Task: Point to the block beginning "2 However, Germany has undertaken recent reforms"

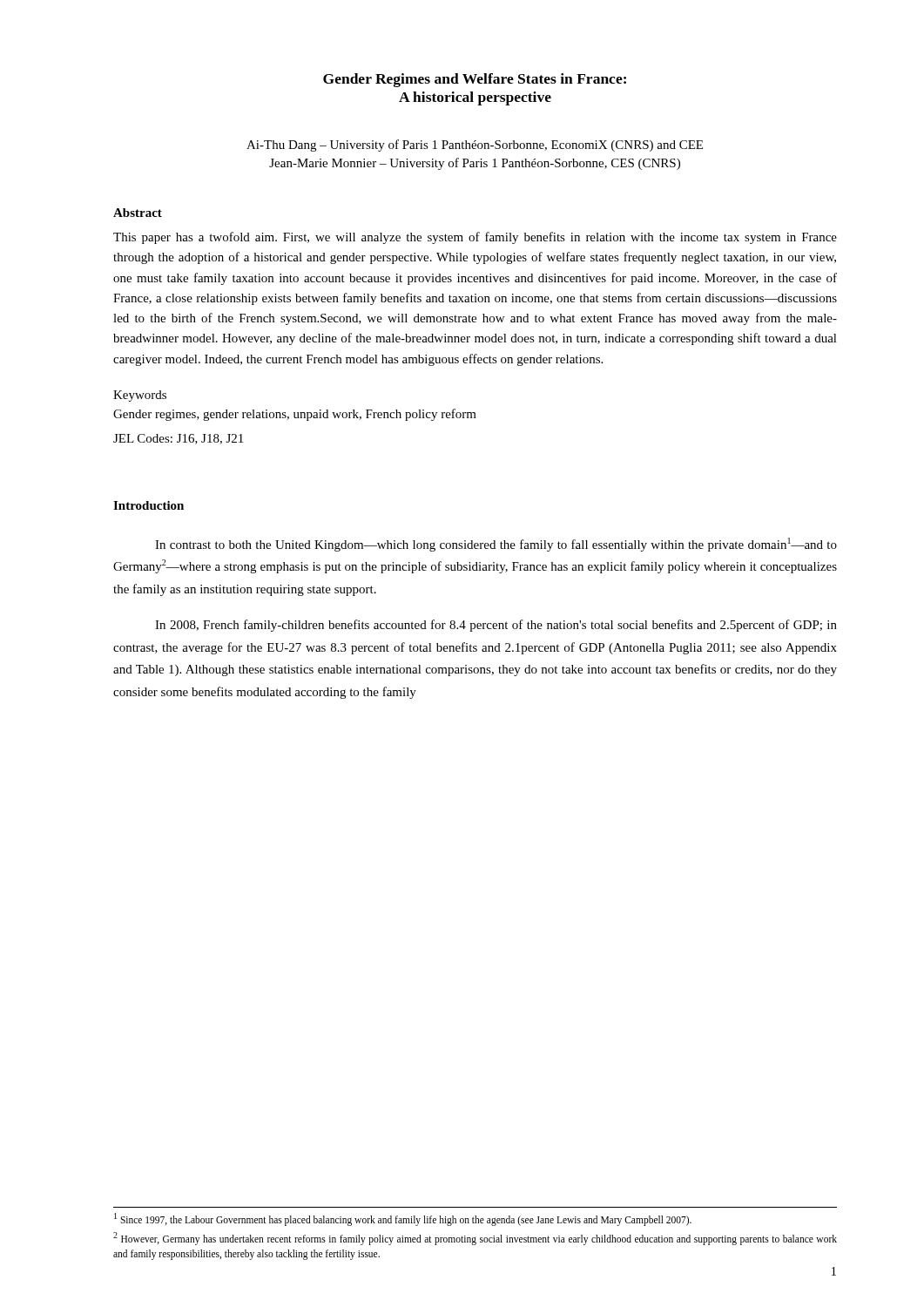Action: 475,1245
